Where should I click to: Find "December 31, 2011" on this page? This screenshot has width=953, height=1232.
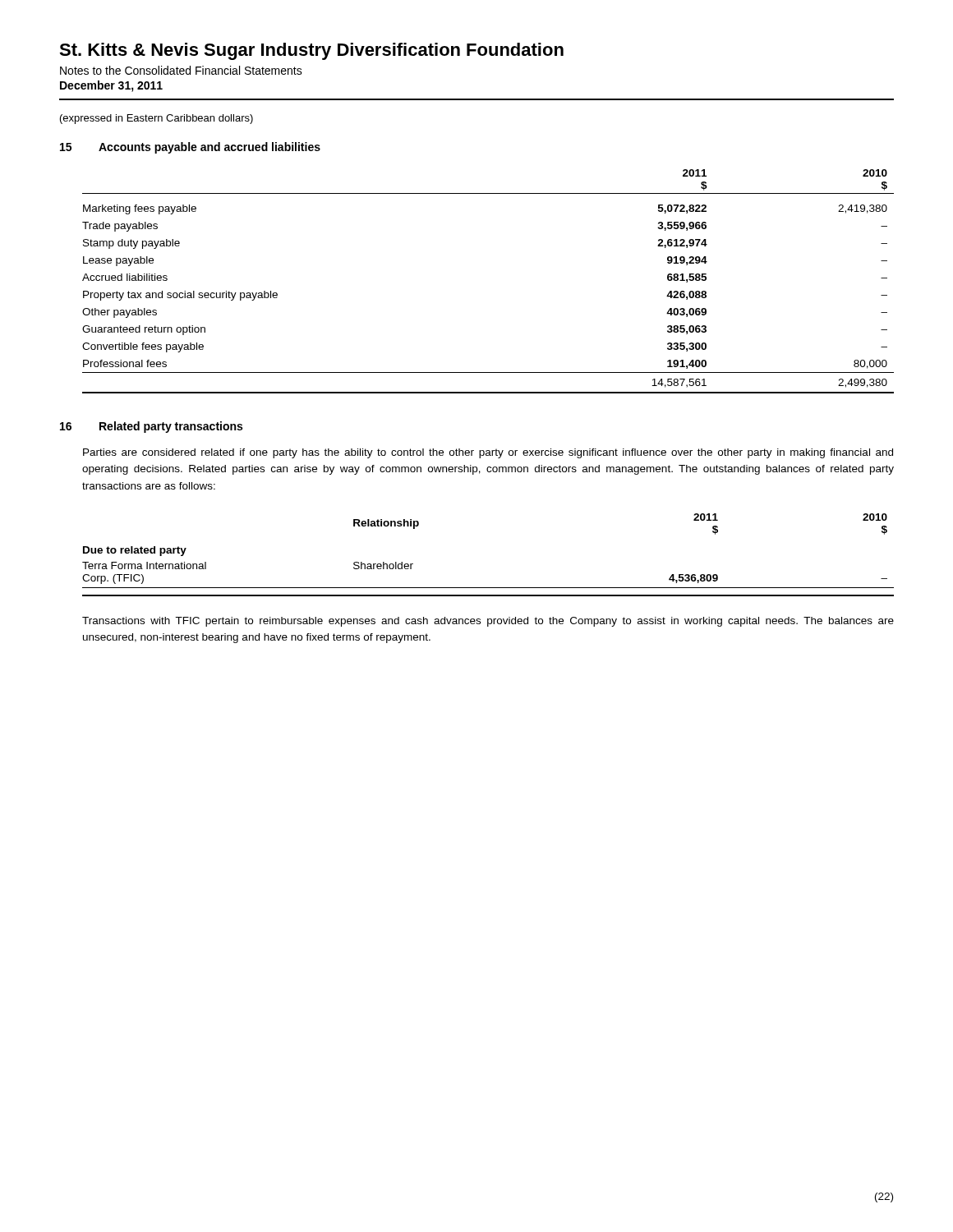tap(111, 85)
